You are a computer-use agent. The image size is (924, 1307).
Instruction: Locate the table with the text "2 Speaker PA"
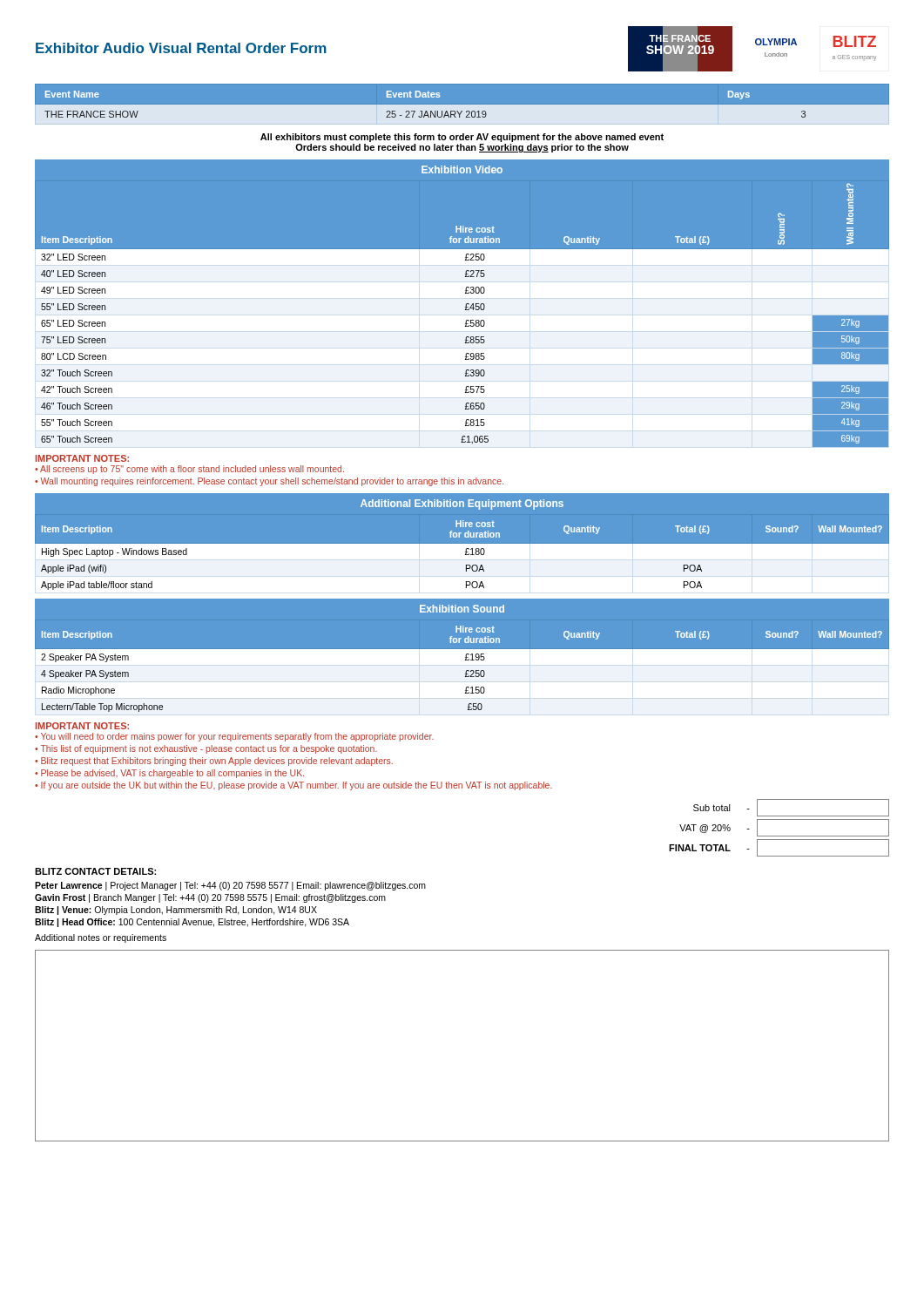point(462,667)
